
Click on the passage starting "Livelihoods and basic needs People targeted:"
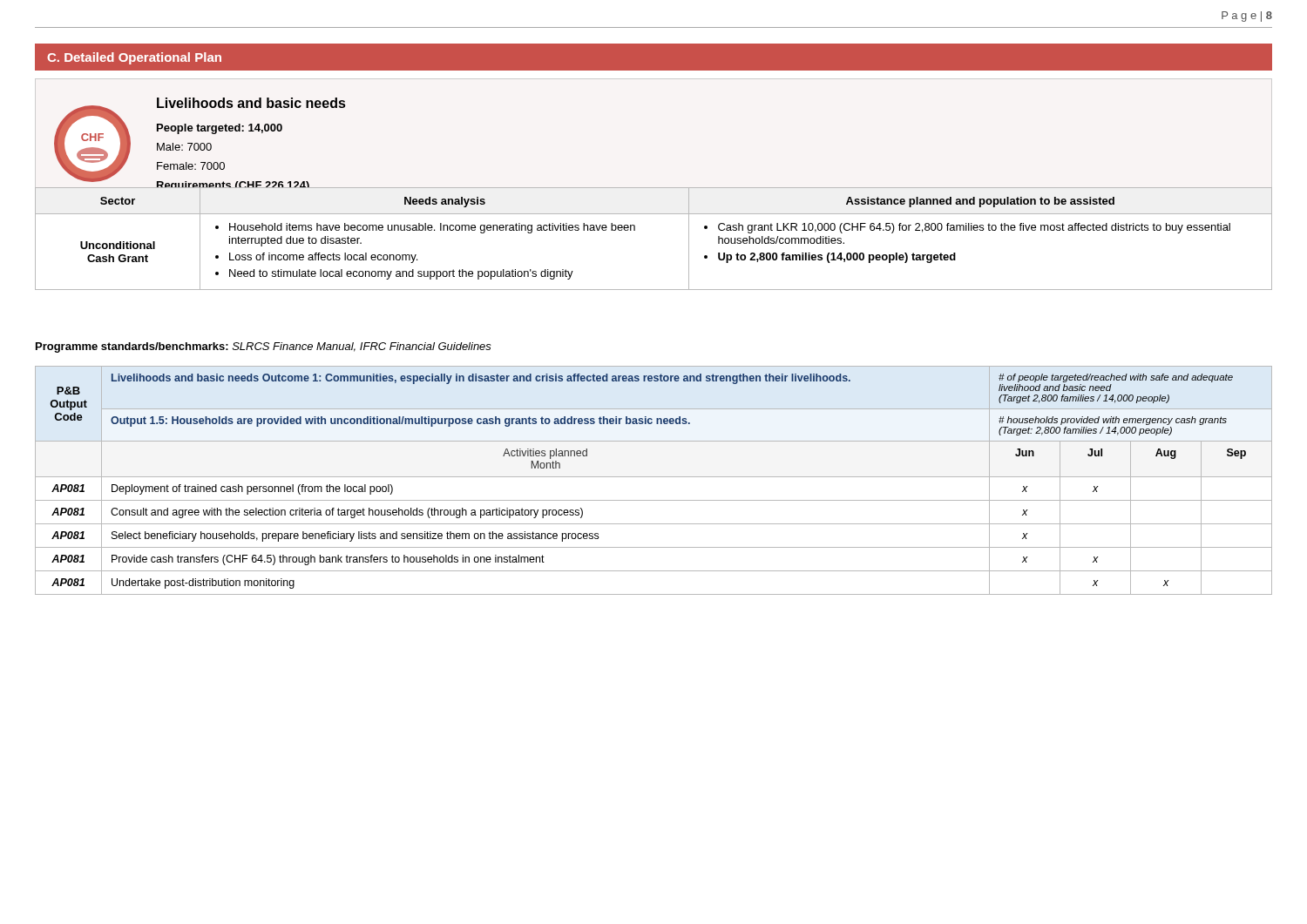[x=251, y=103]
